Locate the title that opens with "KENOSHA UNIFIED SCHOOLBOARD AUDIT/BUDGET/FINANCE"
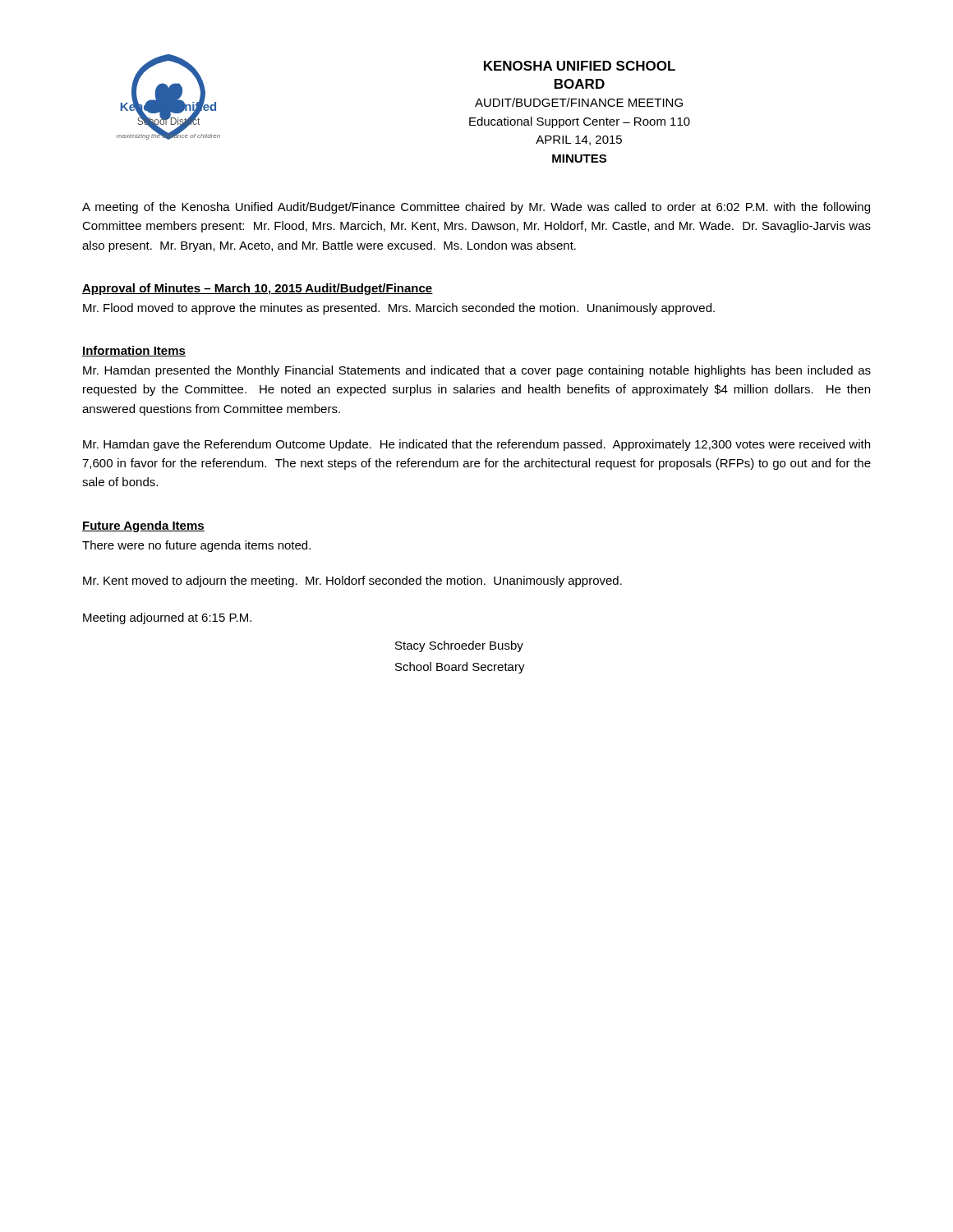 point(579,113)
